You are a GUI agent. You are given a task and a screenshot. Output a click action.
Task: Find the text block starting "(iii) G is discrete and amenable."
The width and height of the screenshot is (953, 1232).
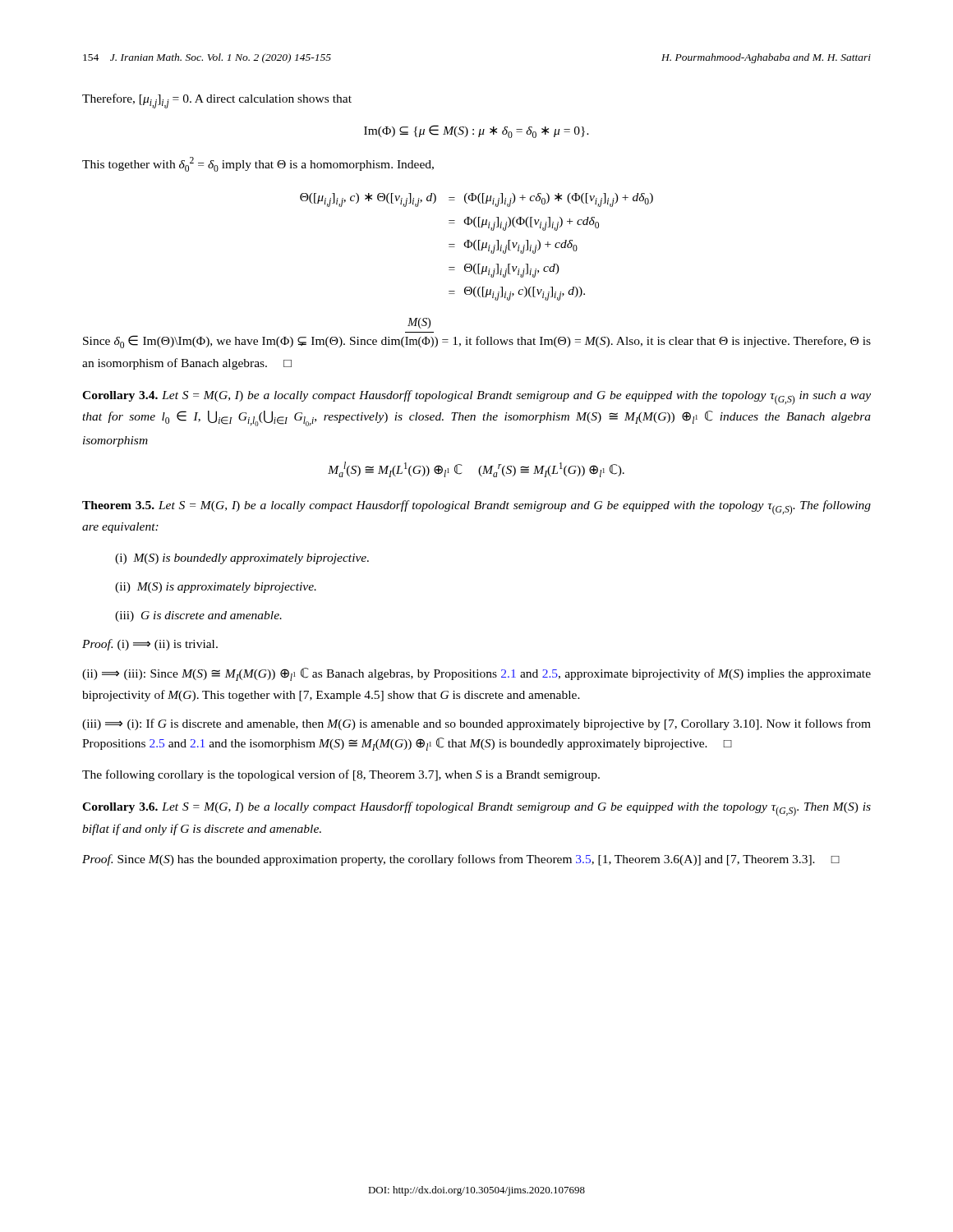tap(198, 616)
